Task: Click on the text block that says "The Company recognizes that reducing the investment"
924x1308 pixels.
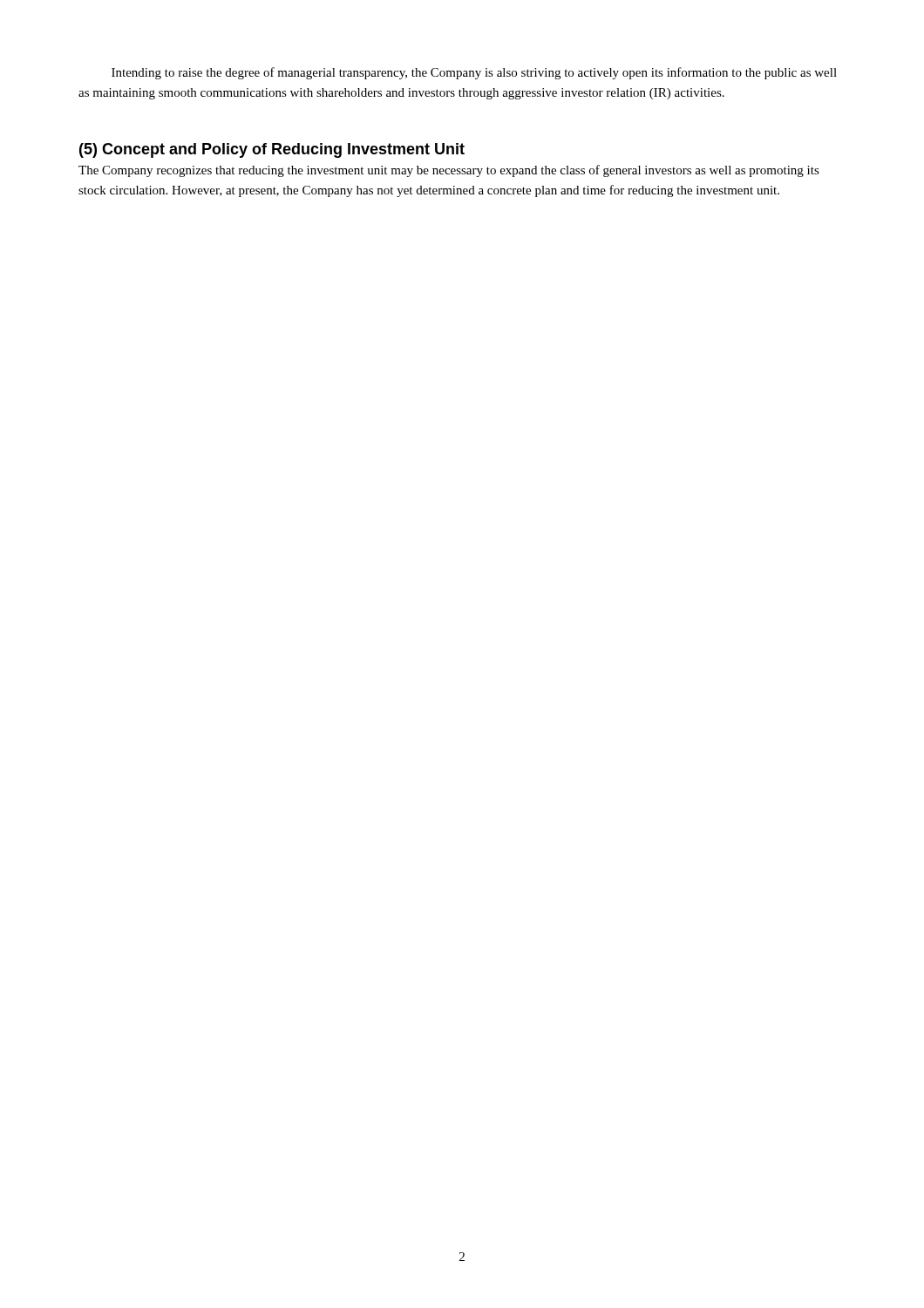Action: (449, 180)
